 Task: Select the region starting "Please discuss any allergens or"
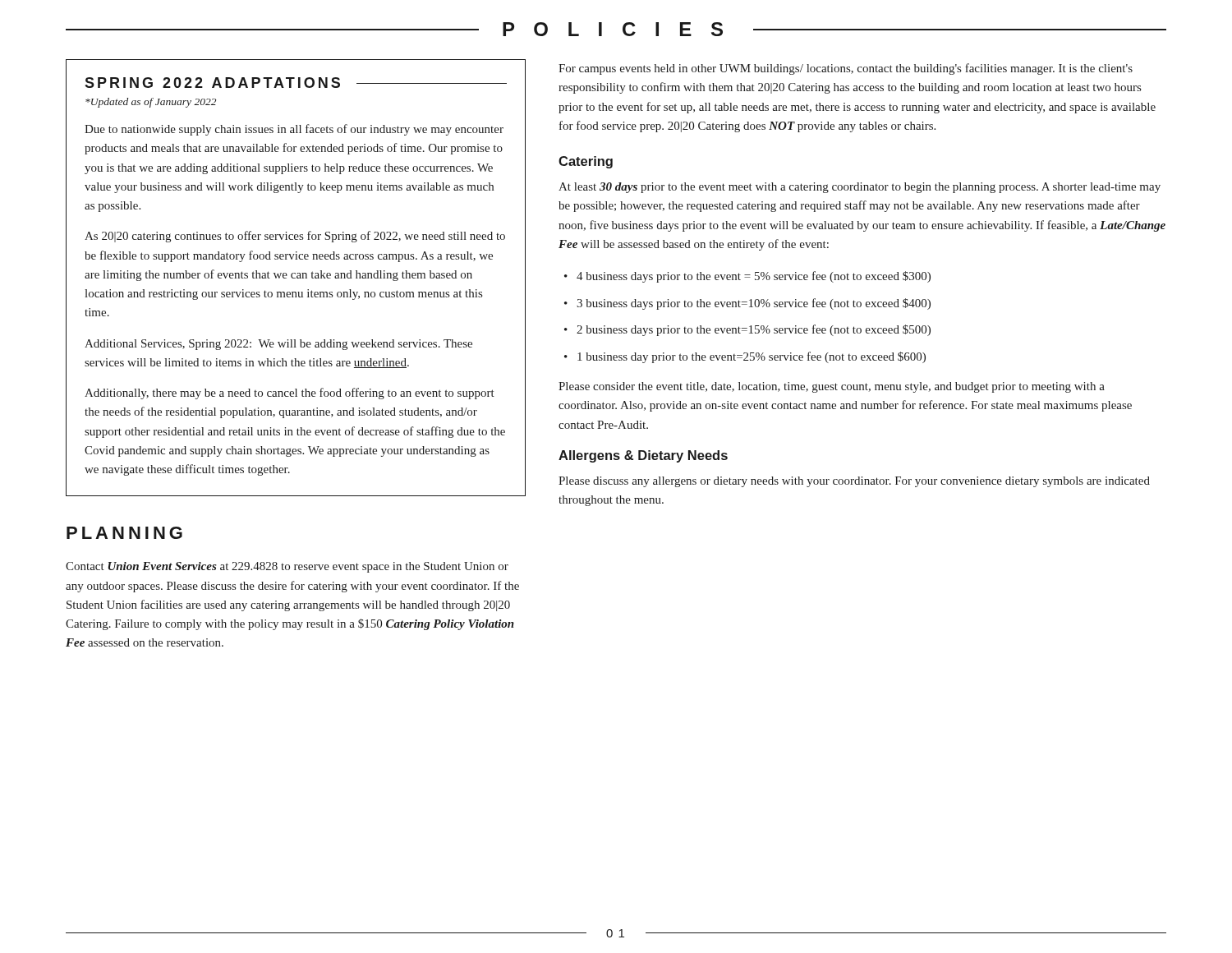[854, 490]
